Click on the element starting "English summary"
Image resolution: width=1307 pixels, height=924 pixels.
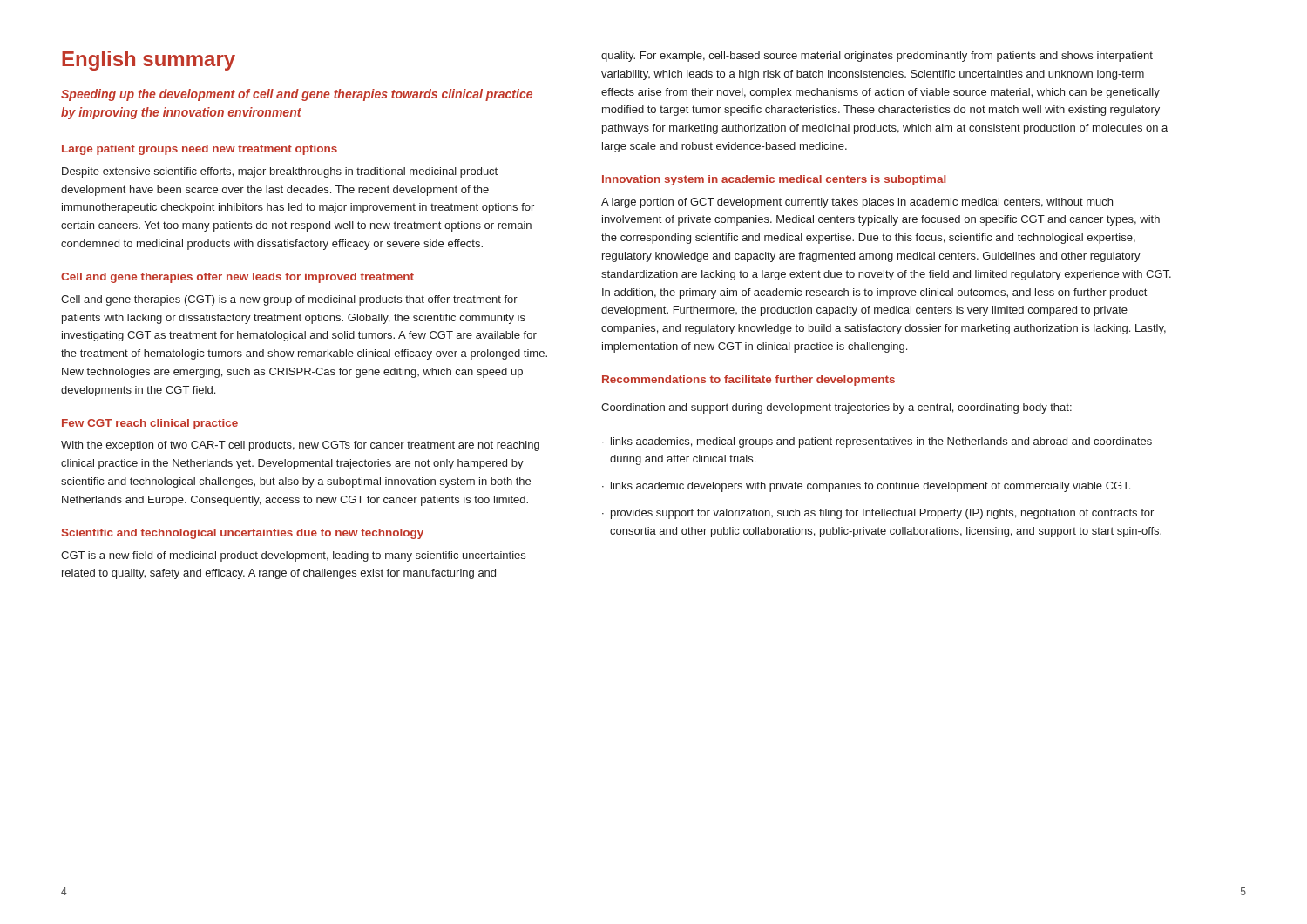tap(148, 59)
